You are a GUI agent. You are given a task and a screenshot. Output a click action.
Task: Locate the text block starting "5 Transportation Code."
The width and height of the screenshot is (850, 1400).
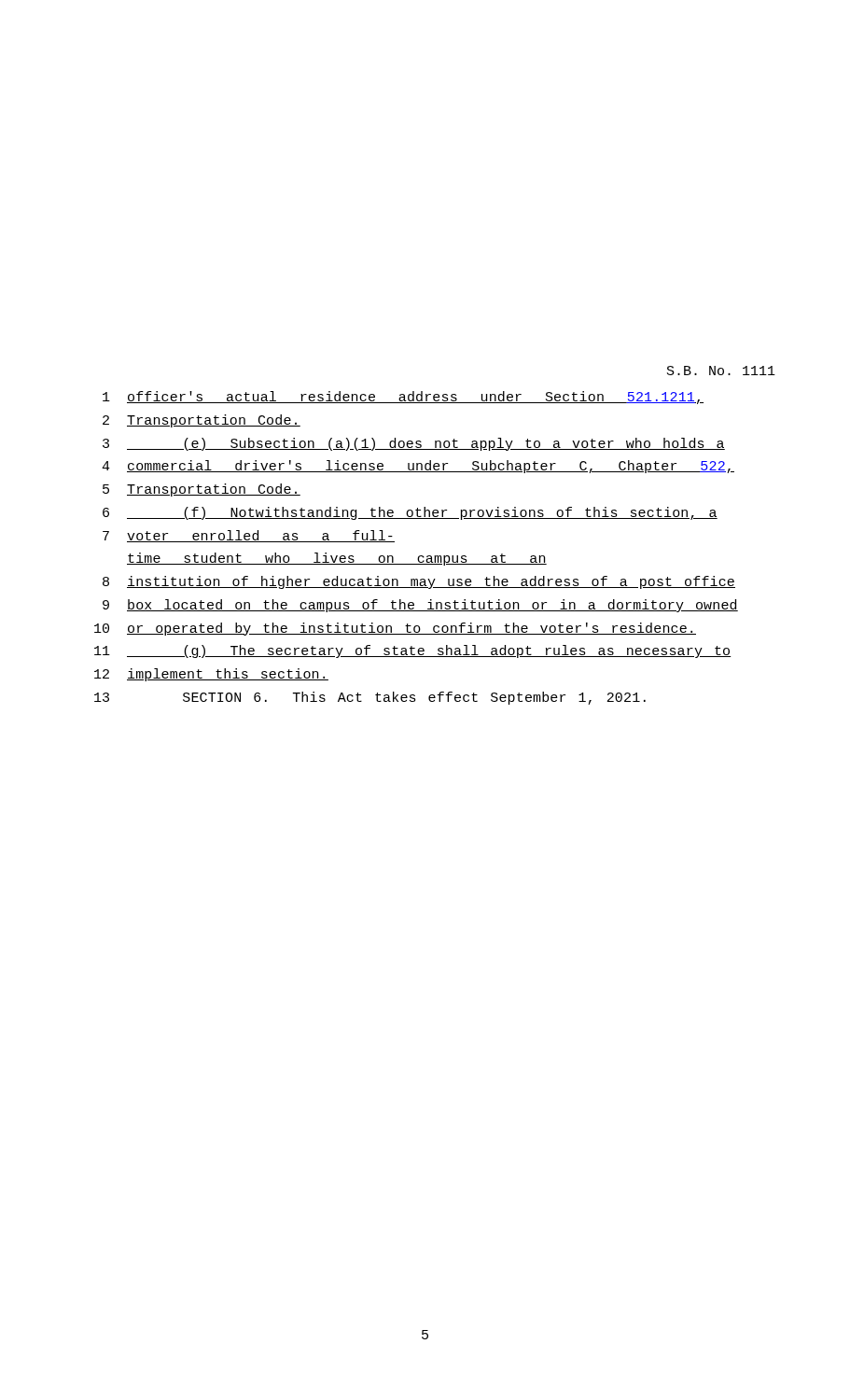tap(202, 490)
